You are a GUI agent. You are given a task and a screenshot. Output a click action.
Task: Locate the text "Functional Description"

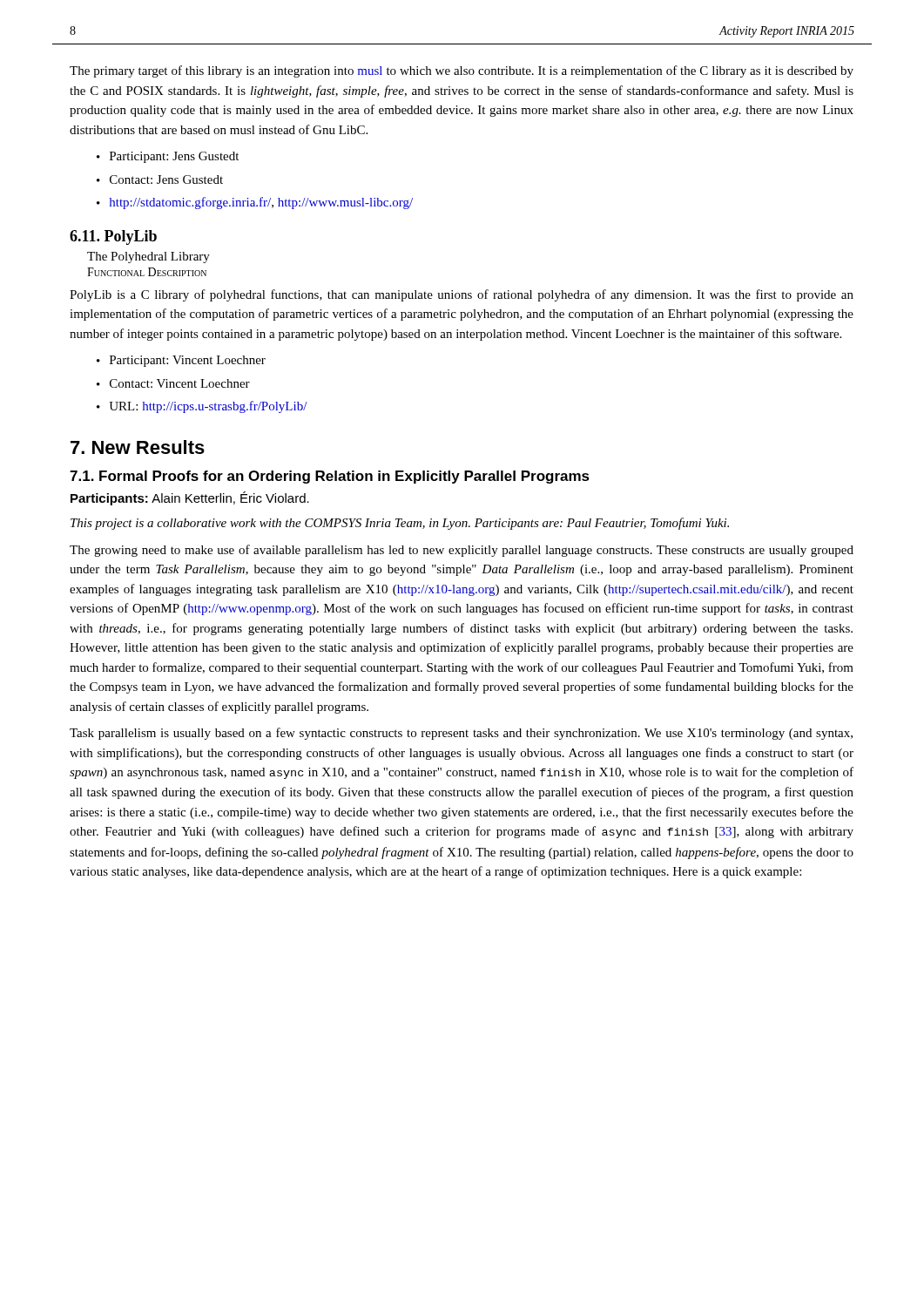click(147, 272)
